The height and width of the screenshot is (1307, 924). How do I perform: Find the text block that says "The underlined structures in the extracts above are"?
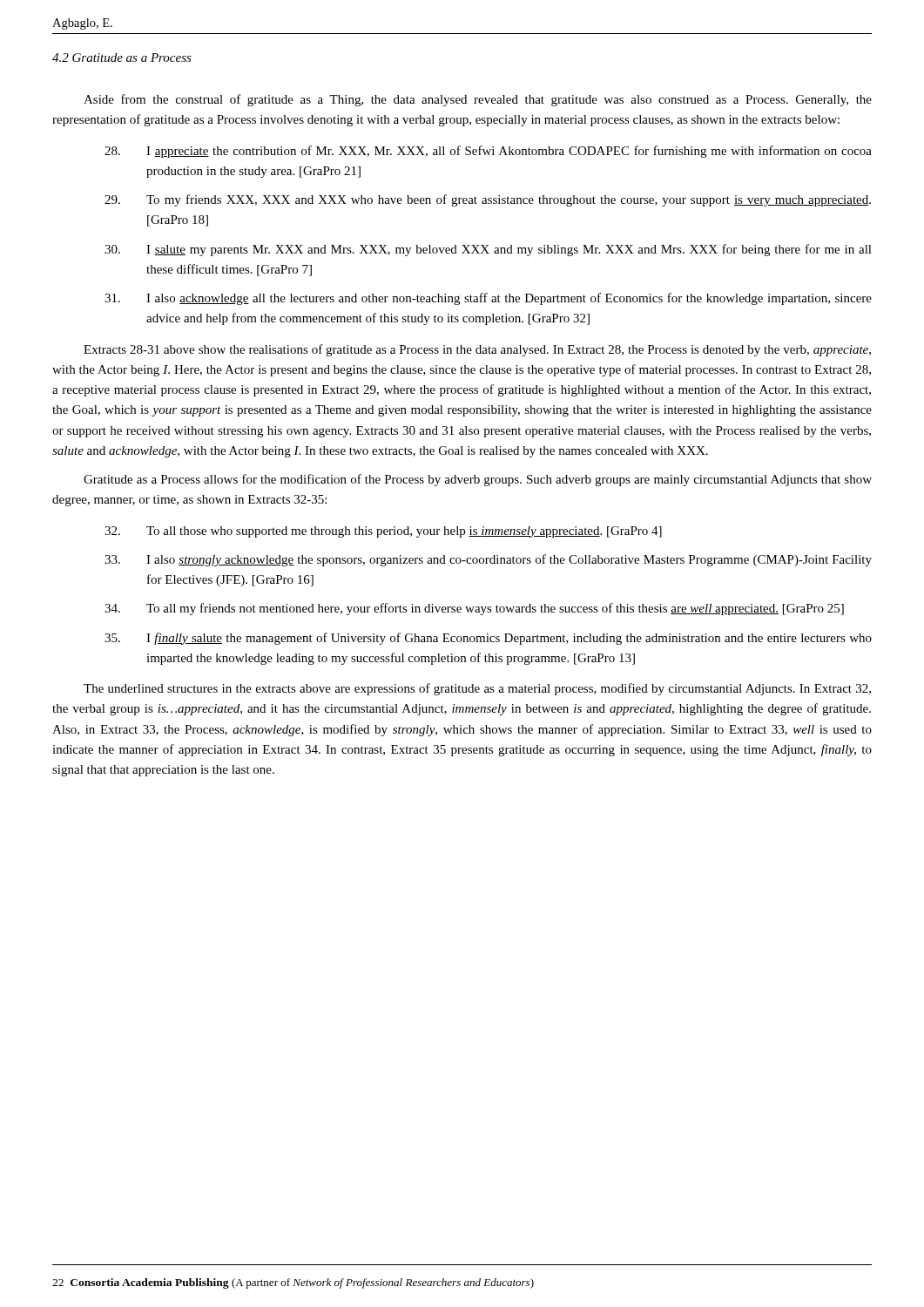462,729
